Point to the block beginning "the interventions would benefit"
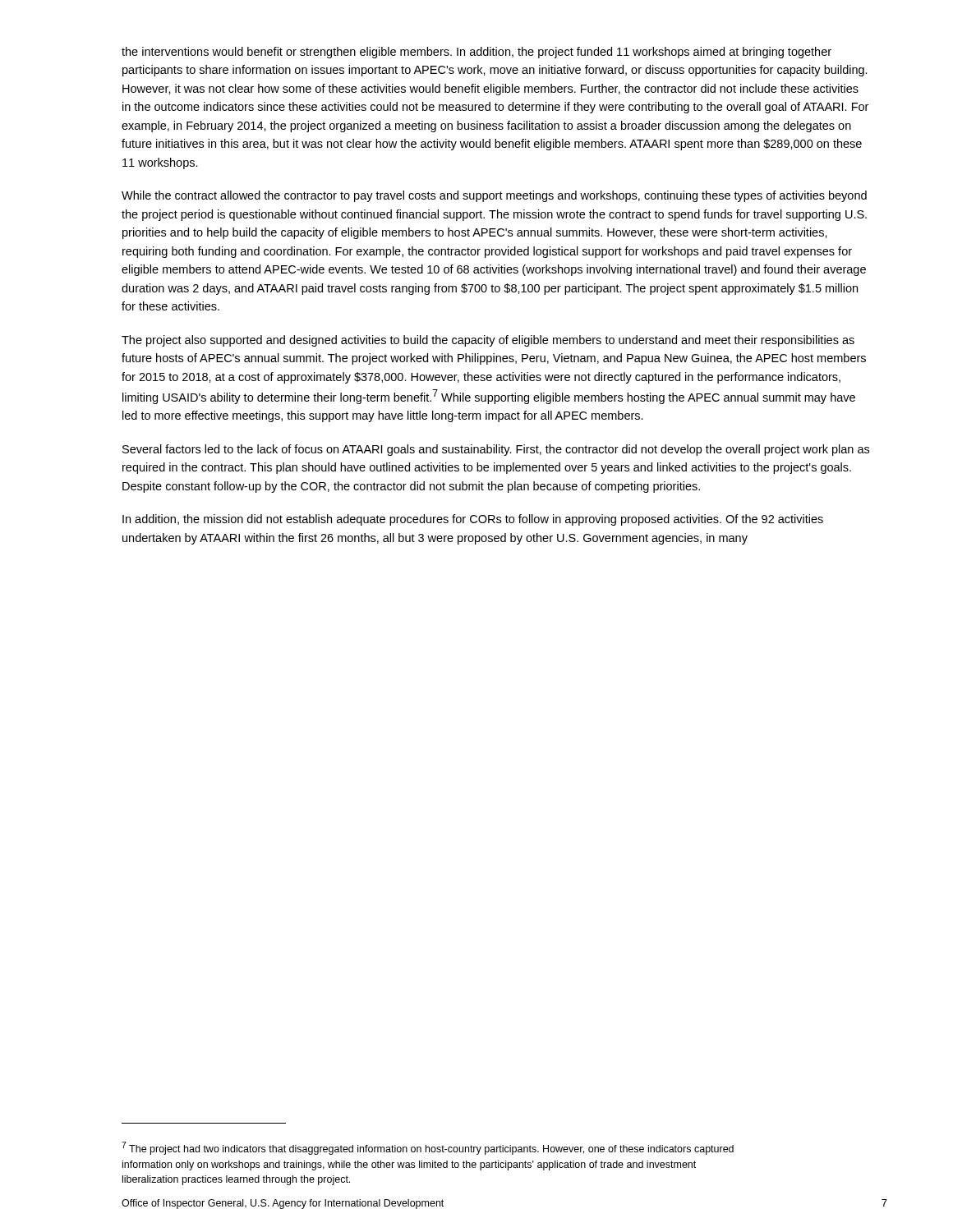953x1232 pixels. (x=495, y=107)
